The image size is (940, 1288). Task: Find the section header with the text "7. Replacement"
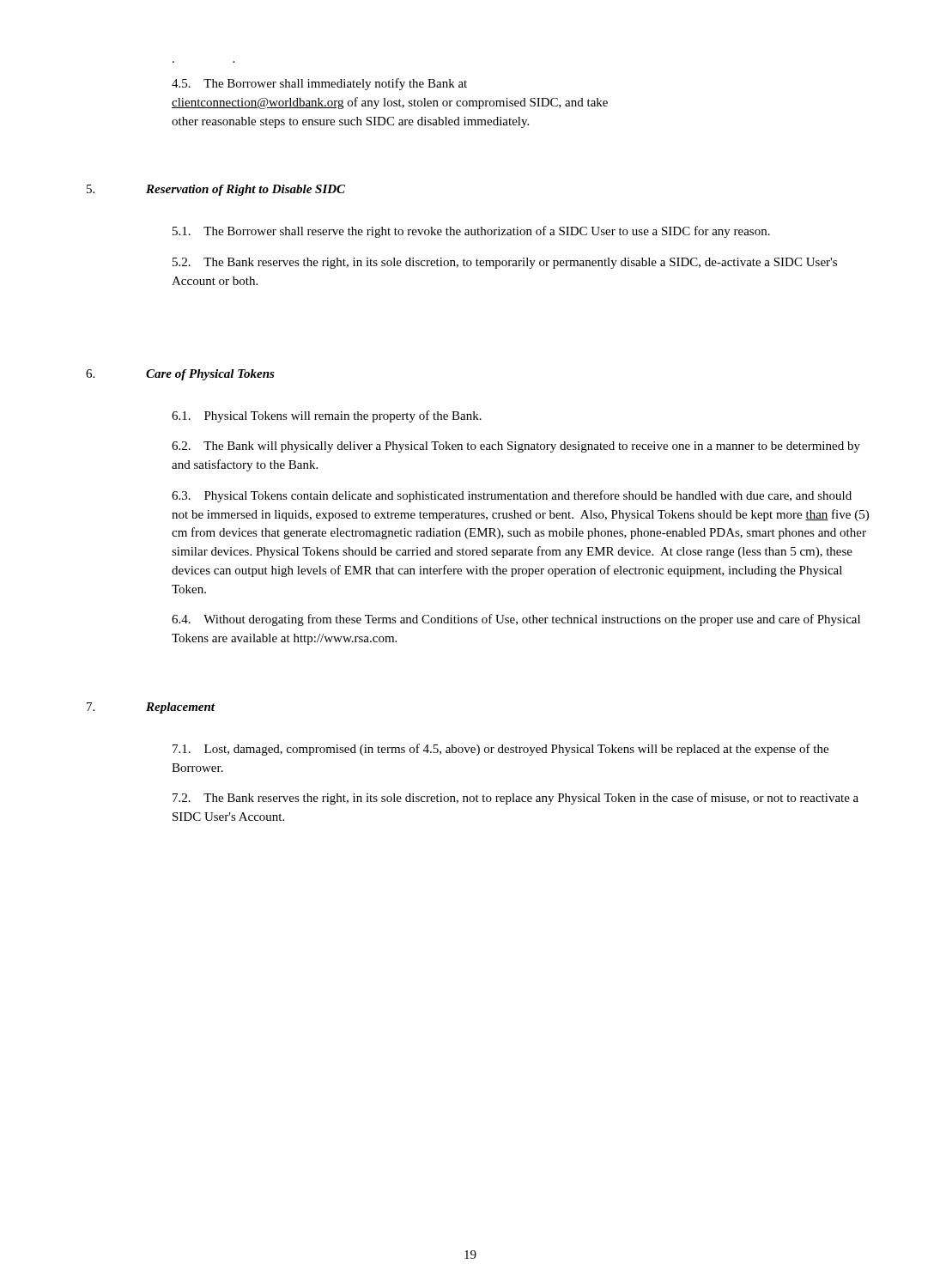click(x=150, y=707)
